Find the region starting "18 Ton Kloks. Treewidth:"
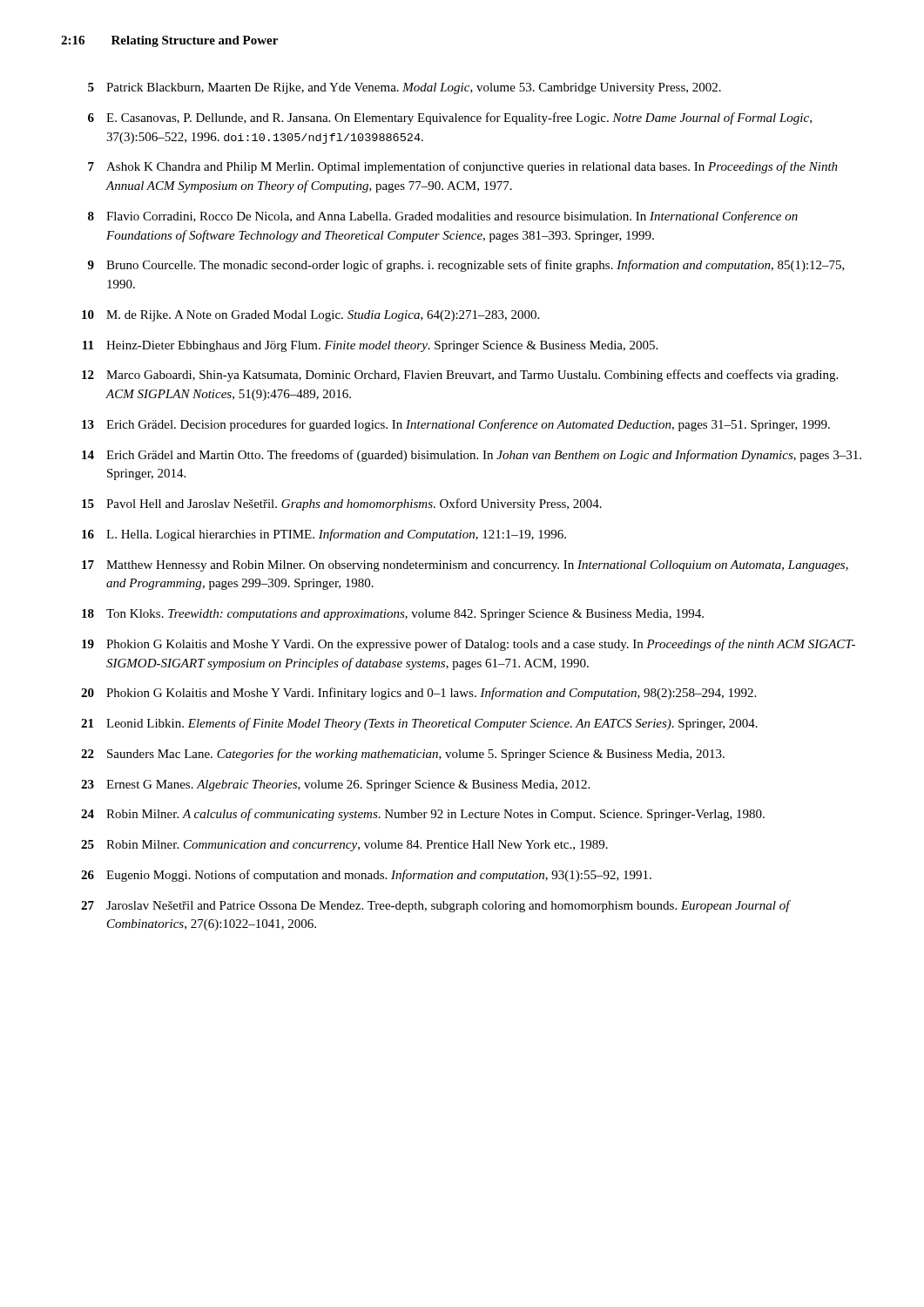The height and width of the screenshot is (1307, 924). 462,614
